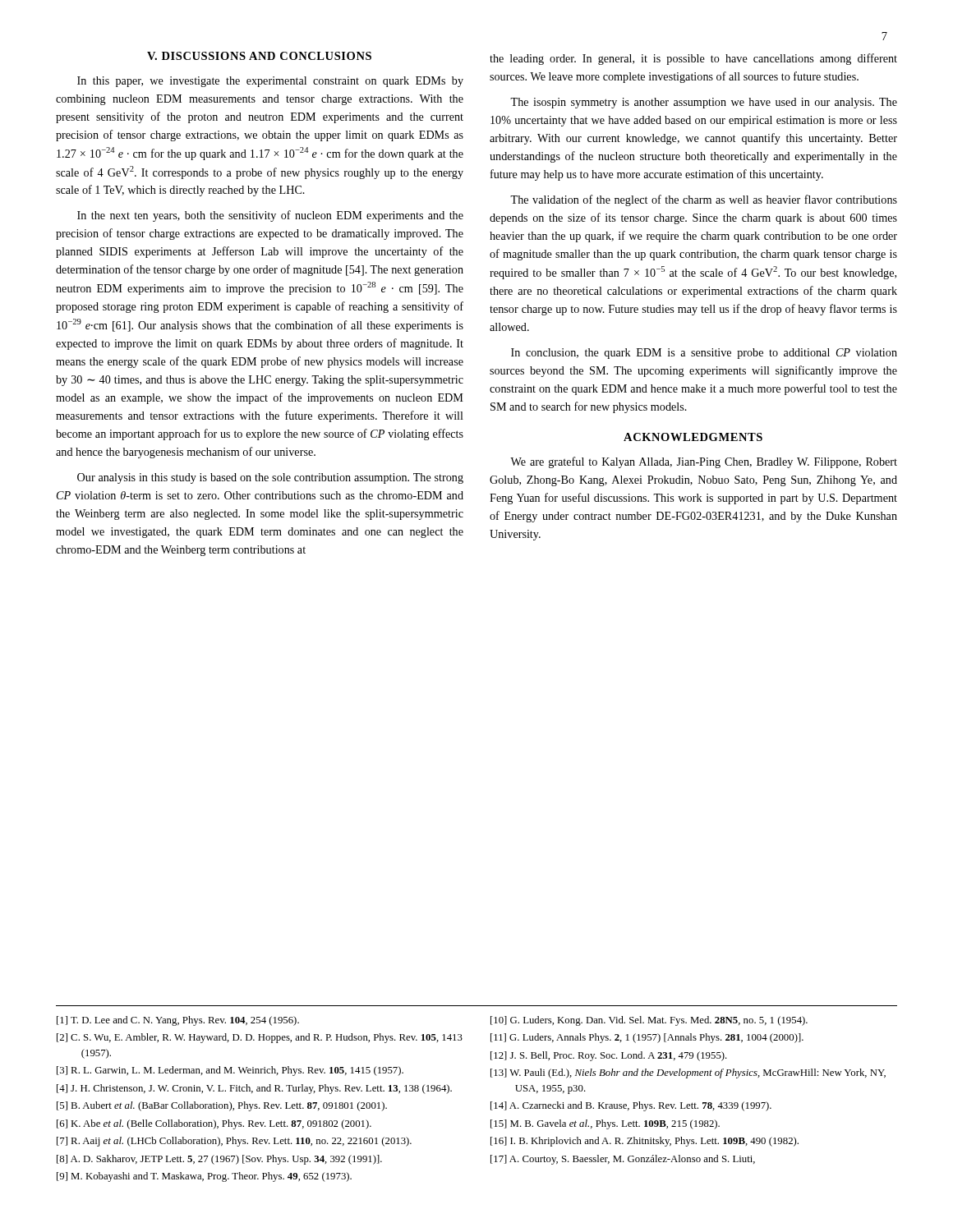Click on the text block containing "We are grateful"
This screenshot has width=953, height=1232.
coord(693,498)
